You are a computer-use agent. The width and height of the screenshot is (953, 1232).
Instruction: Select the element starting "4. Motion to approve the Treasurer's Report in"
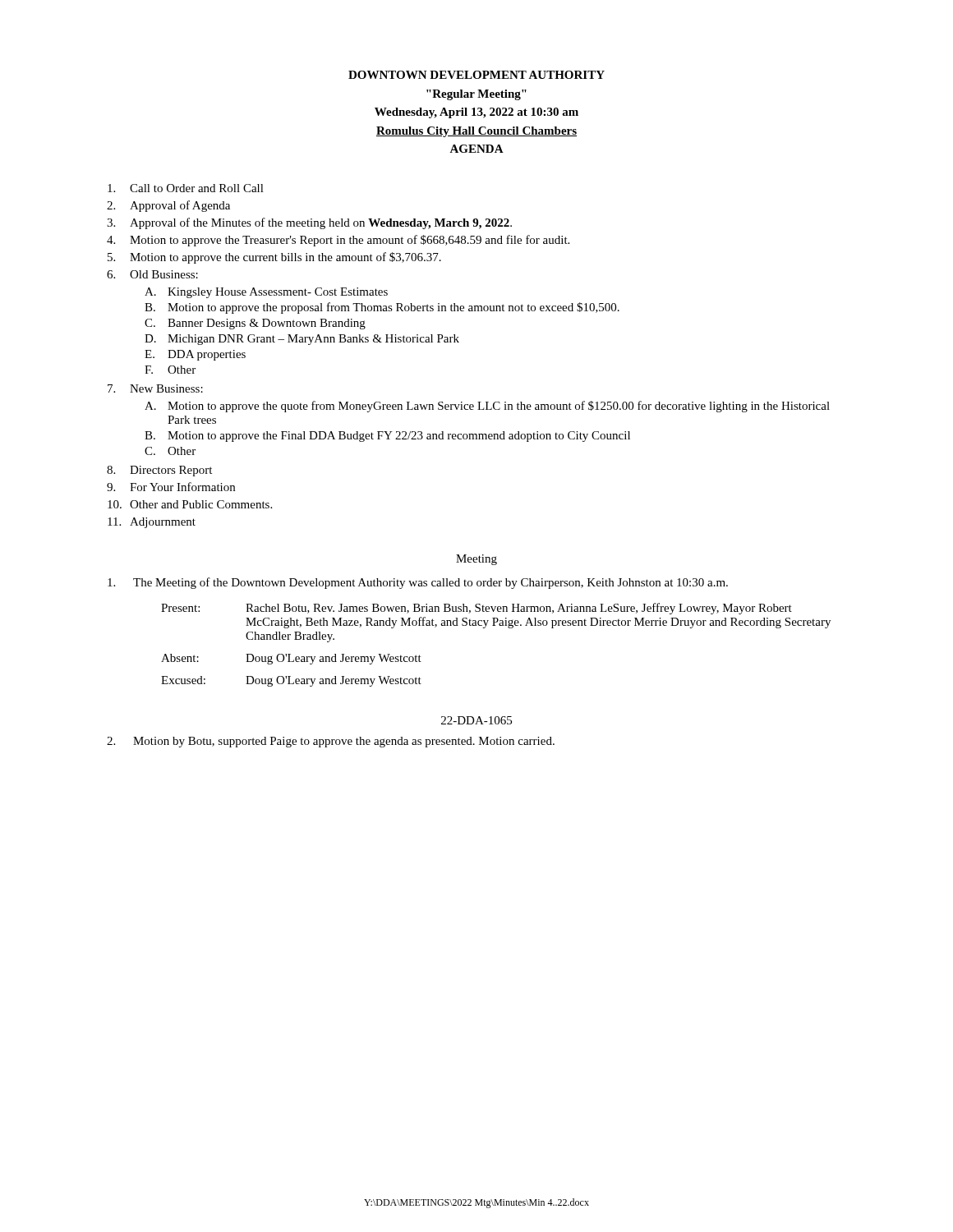pos(339,240)
